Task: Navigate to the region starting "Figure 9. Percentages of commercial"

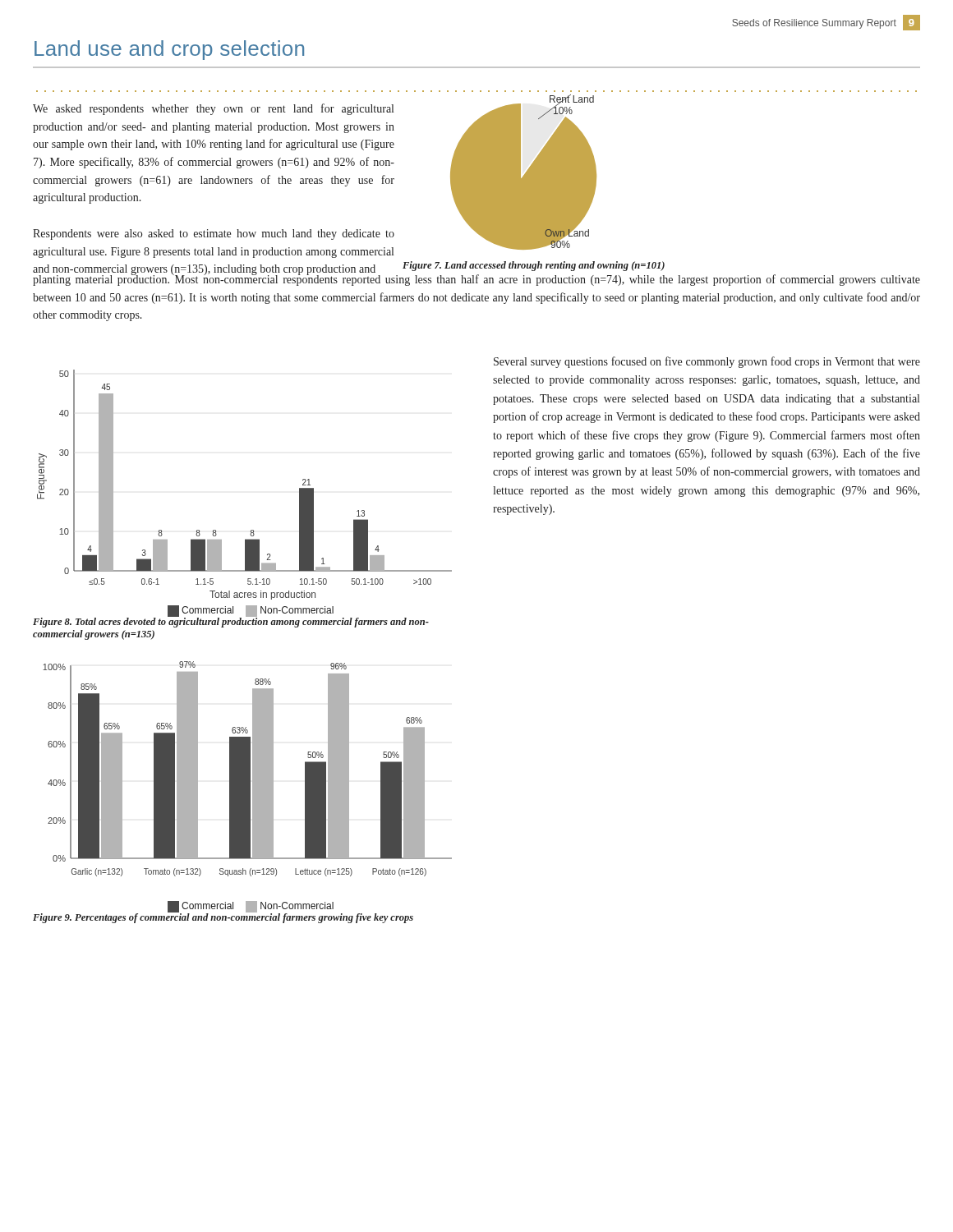Action: (x=223, y=917)
